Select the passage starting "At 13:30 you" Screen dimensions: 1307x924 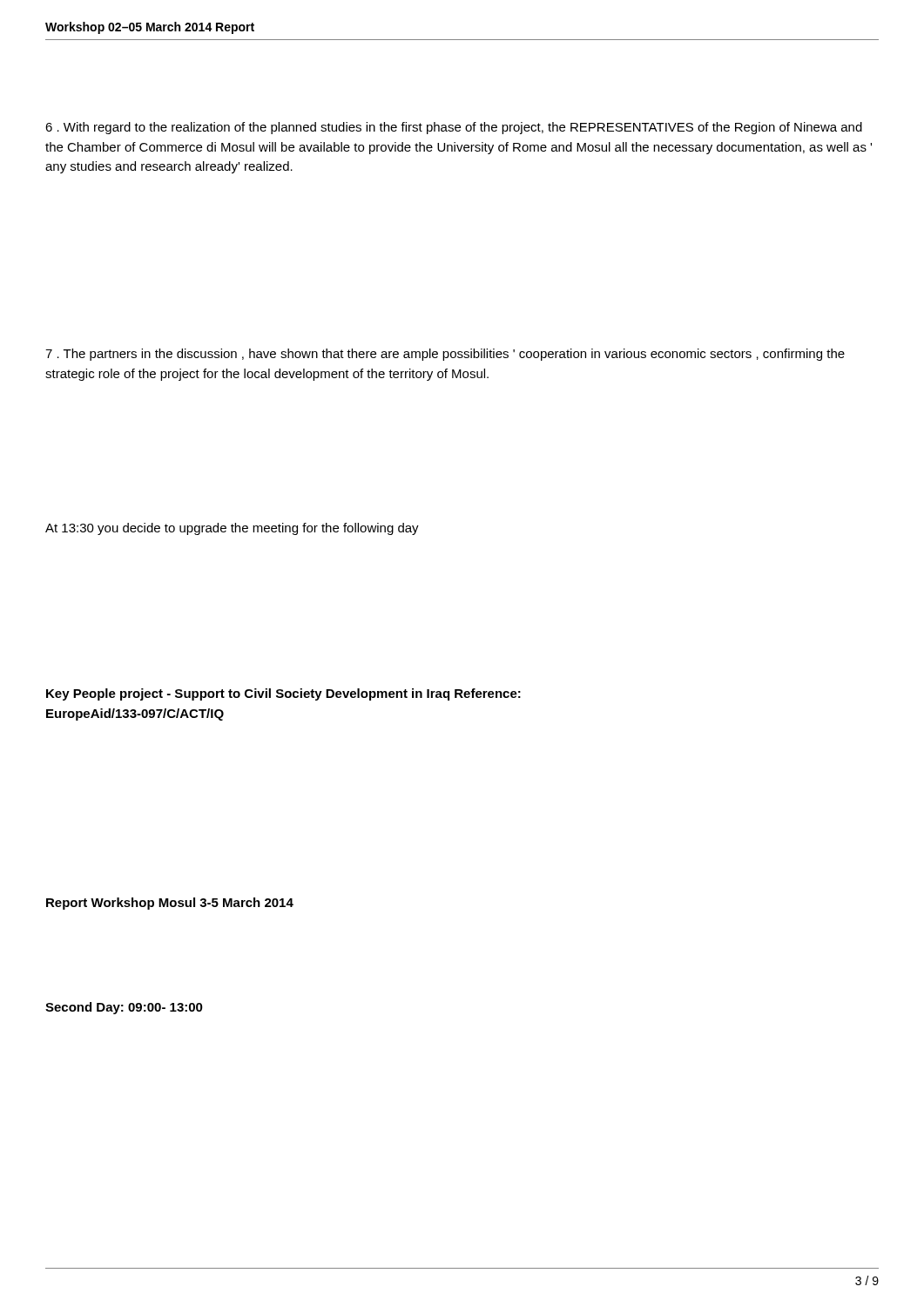pos(232,529)
